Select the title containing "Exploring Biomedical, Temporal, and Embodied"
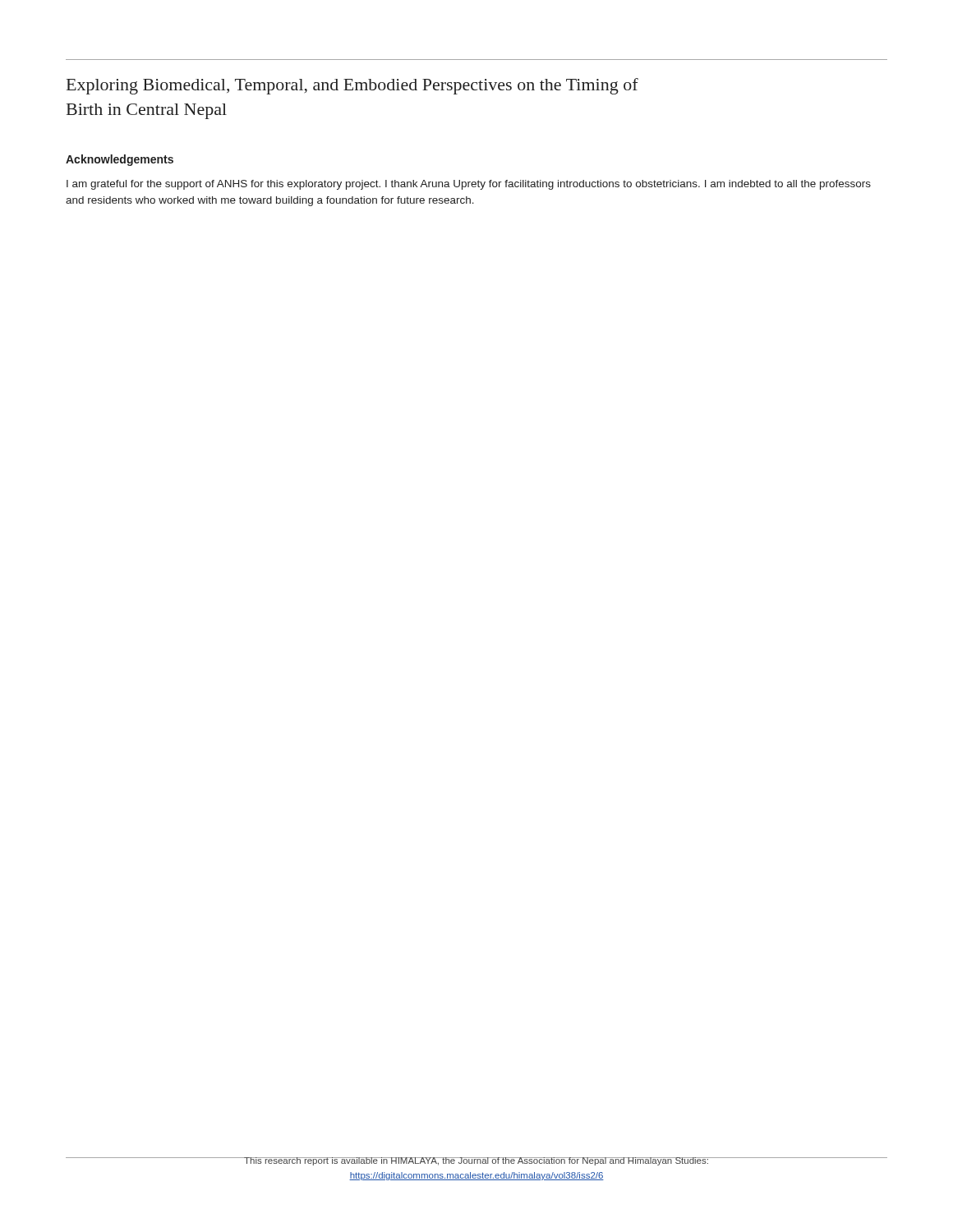 click(x=476, y=97)
